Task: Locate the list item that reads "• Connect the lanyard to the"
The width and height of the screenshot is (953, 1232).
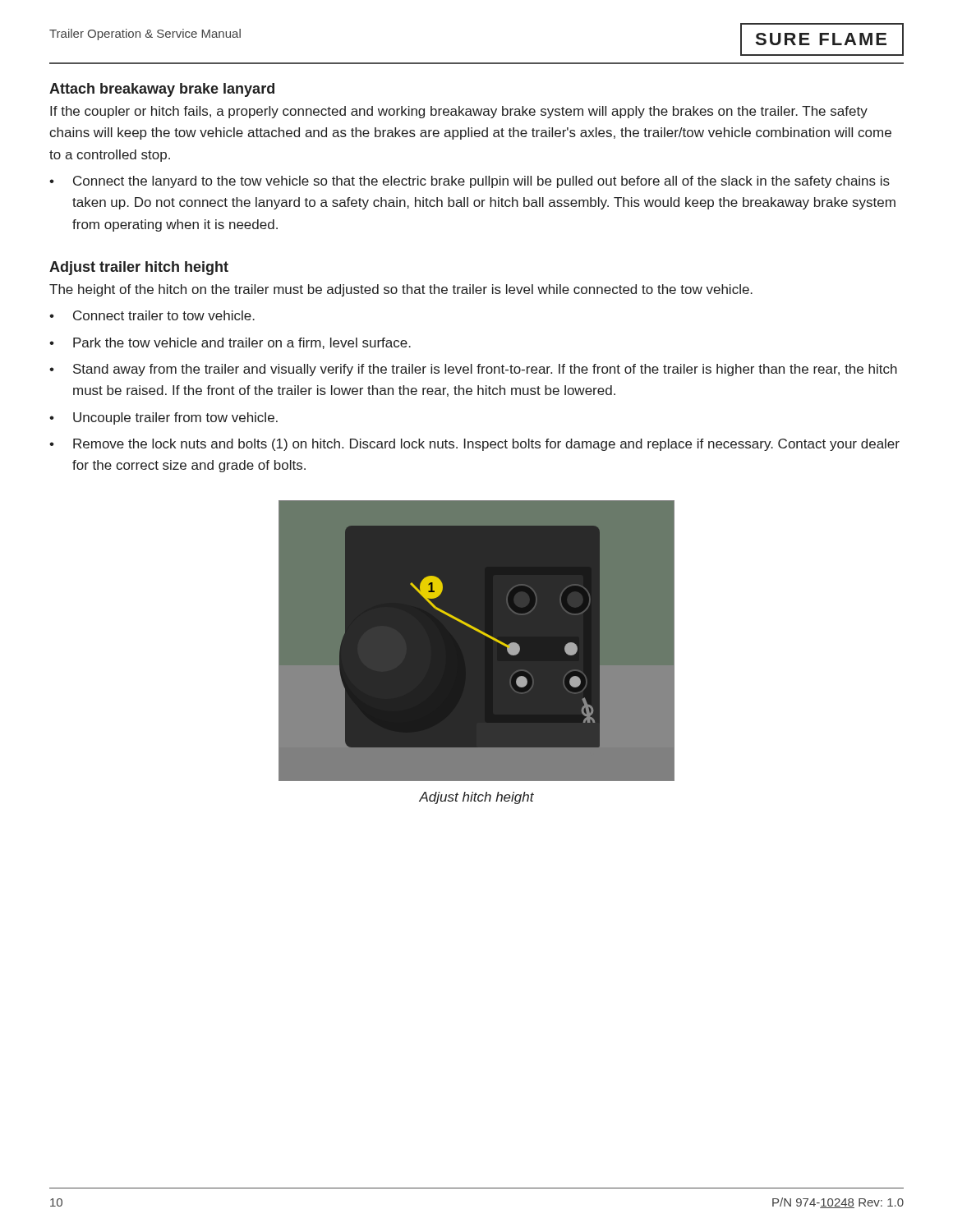Action: [x=476, y=203]
